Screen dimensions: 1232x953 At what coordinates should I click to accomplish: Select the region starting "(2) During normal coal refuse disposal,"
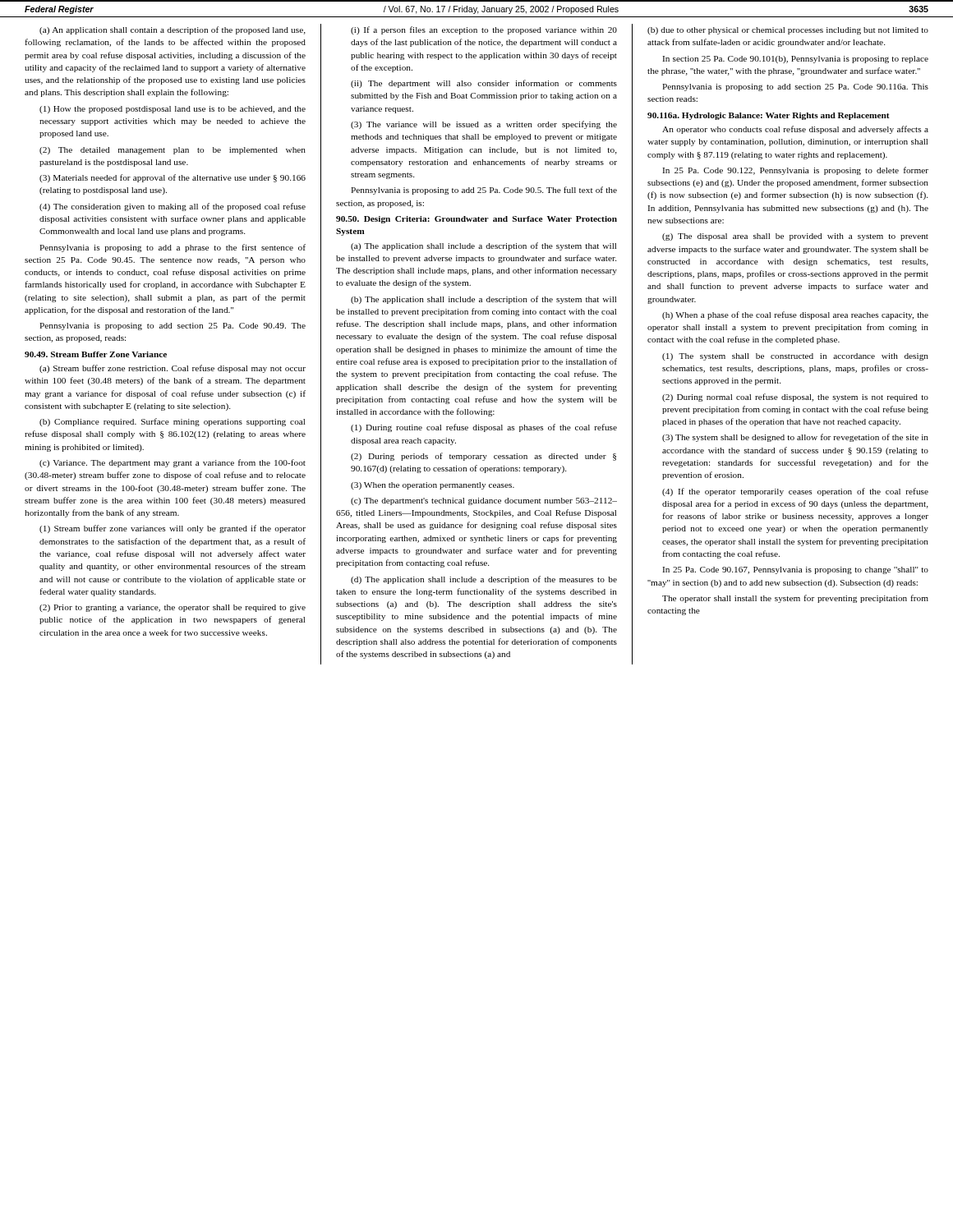[795, 409]
